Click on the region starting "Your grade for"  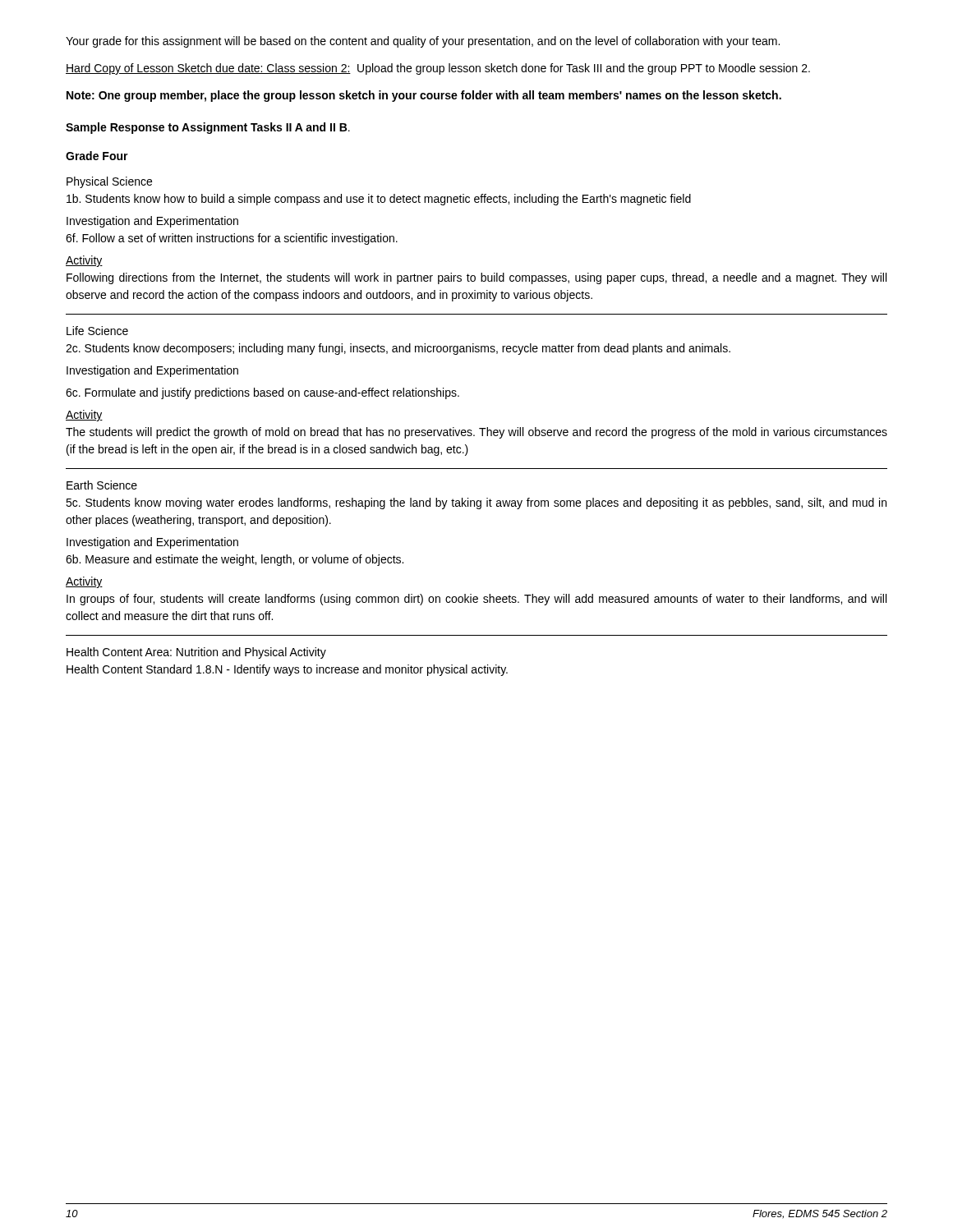pos(423,41)
